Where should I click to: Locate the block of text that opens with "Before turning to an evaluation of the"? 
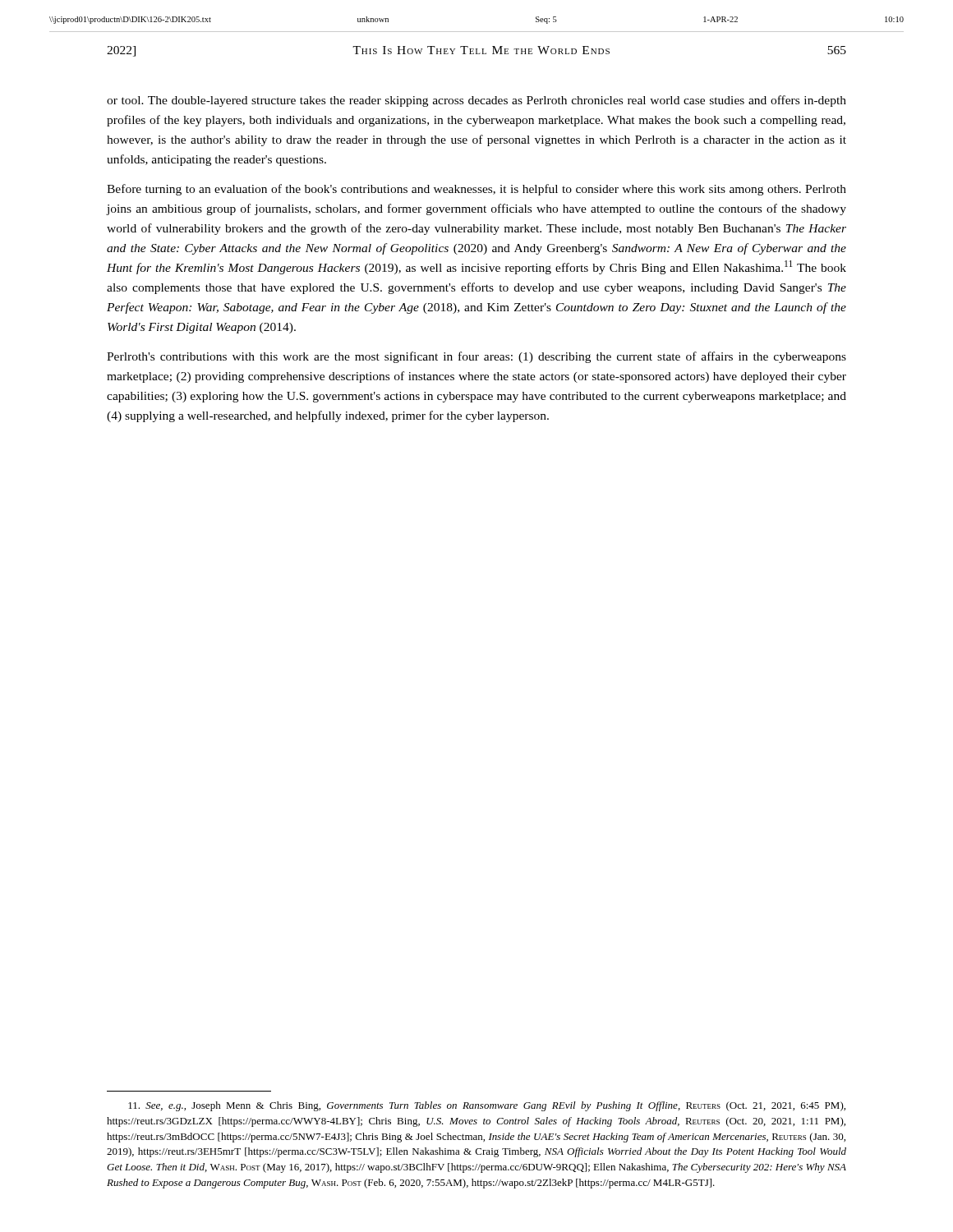point(476,258)
